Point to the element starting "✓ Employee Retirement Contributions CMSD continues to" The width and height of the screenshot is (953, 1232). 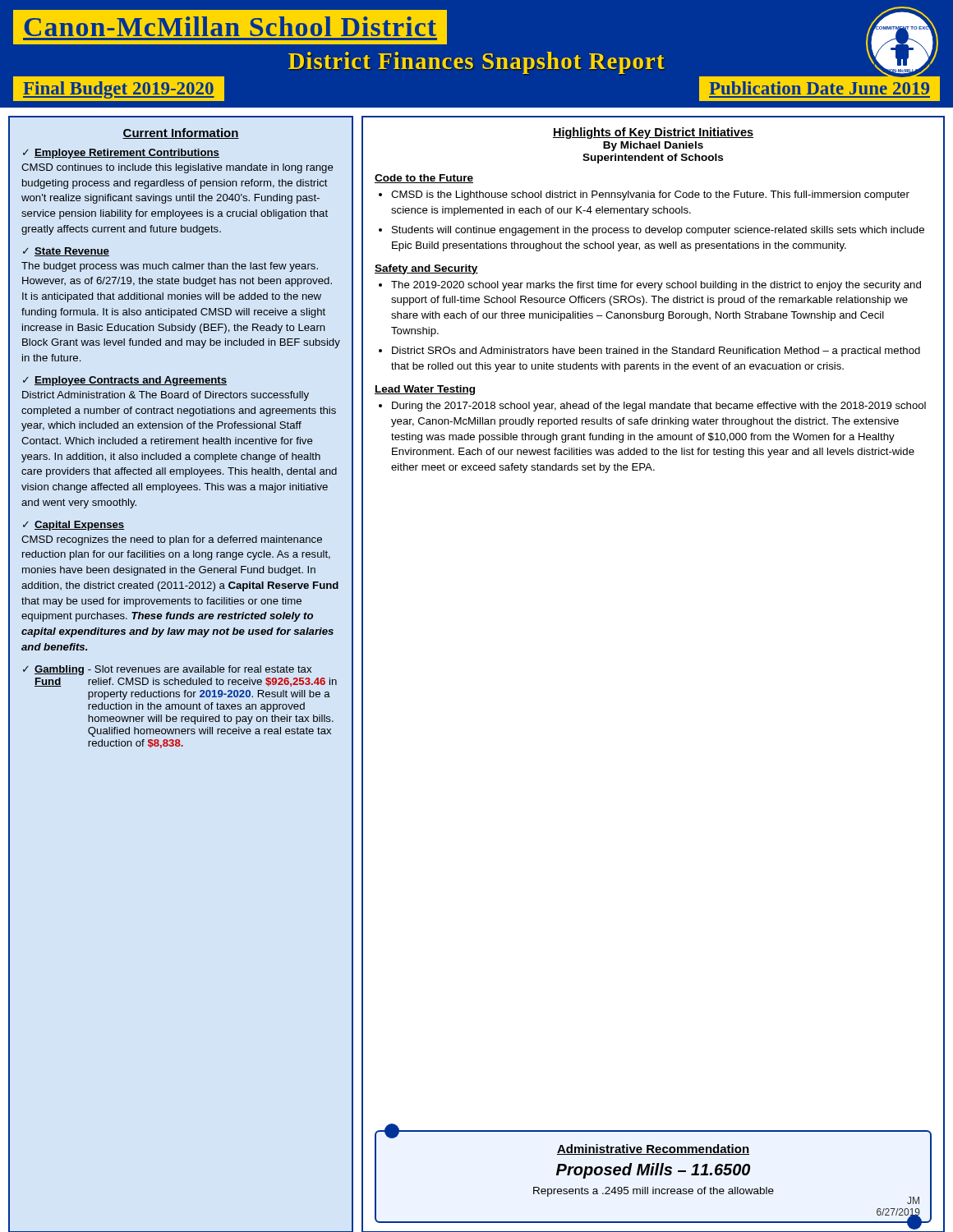(181, 192)
